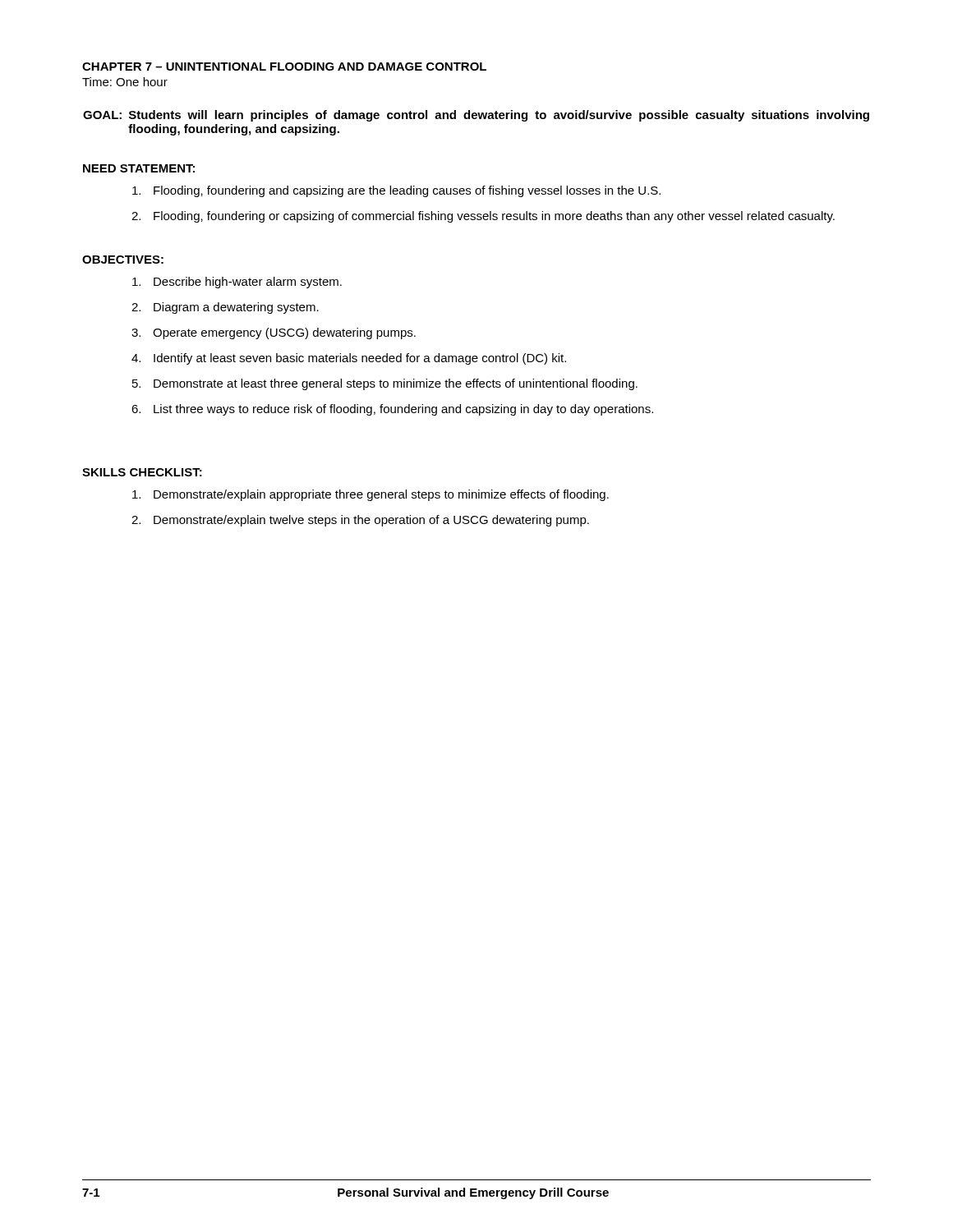953x1232 pixels.
Task: Navigate to the block starting "2. Flooding, foundering or capsizing of"
Action: pos(501,216)
